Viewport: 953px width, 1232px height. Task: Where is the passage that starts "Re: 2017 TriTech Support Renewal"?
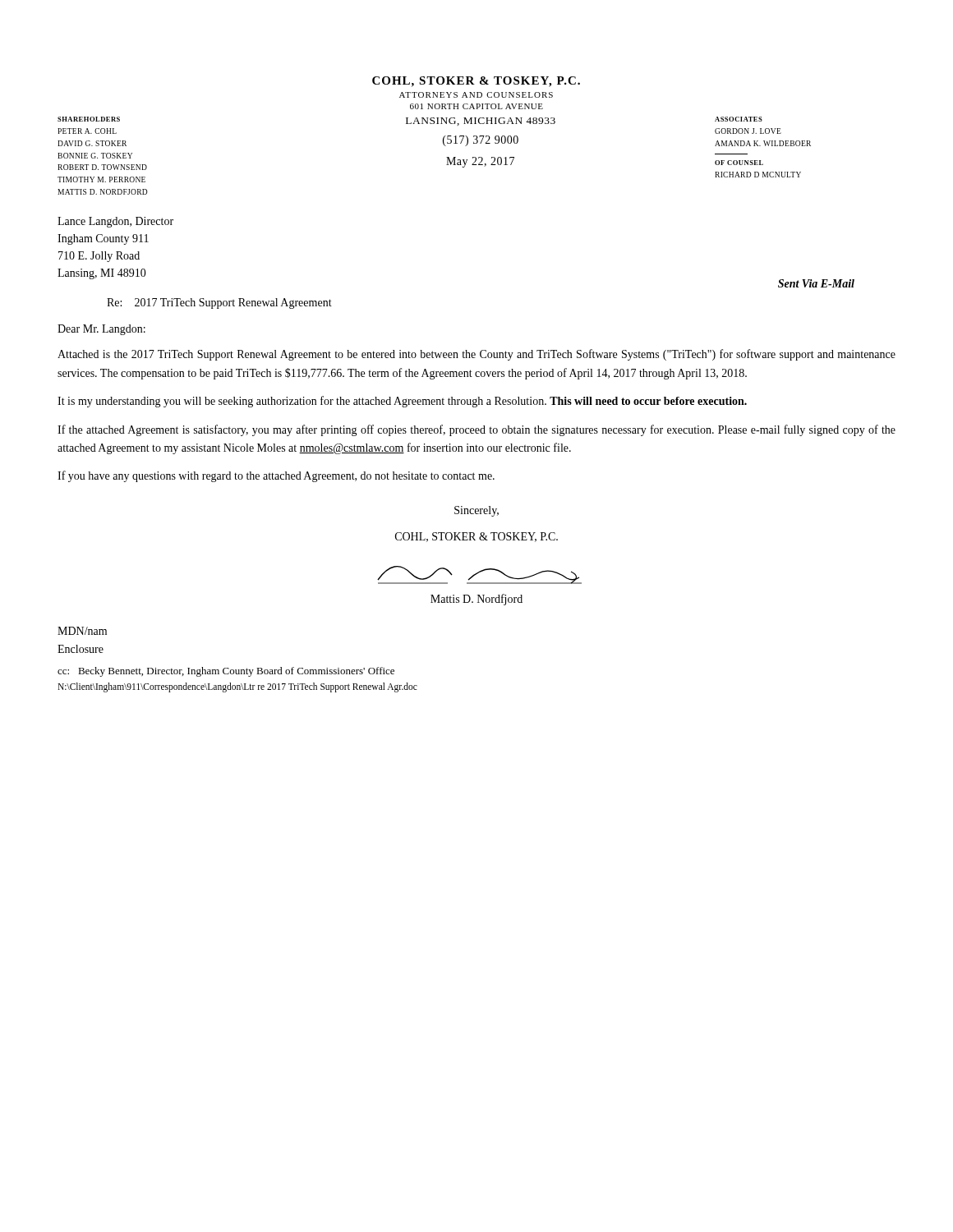[x=219, y=303]
